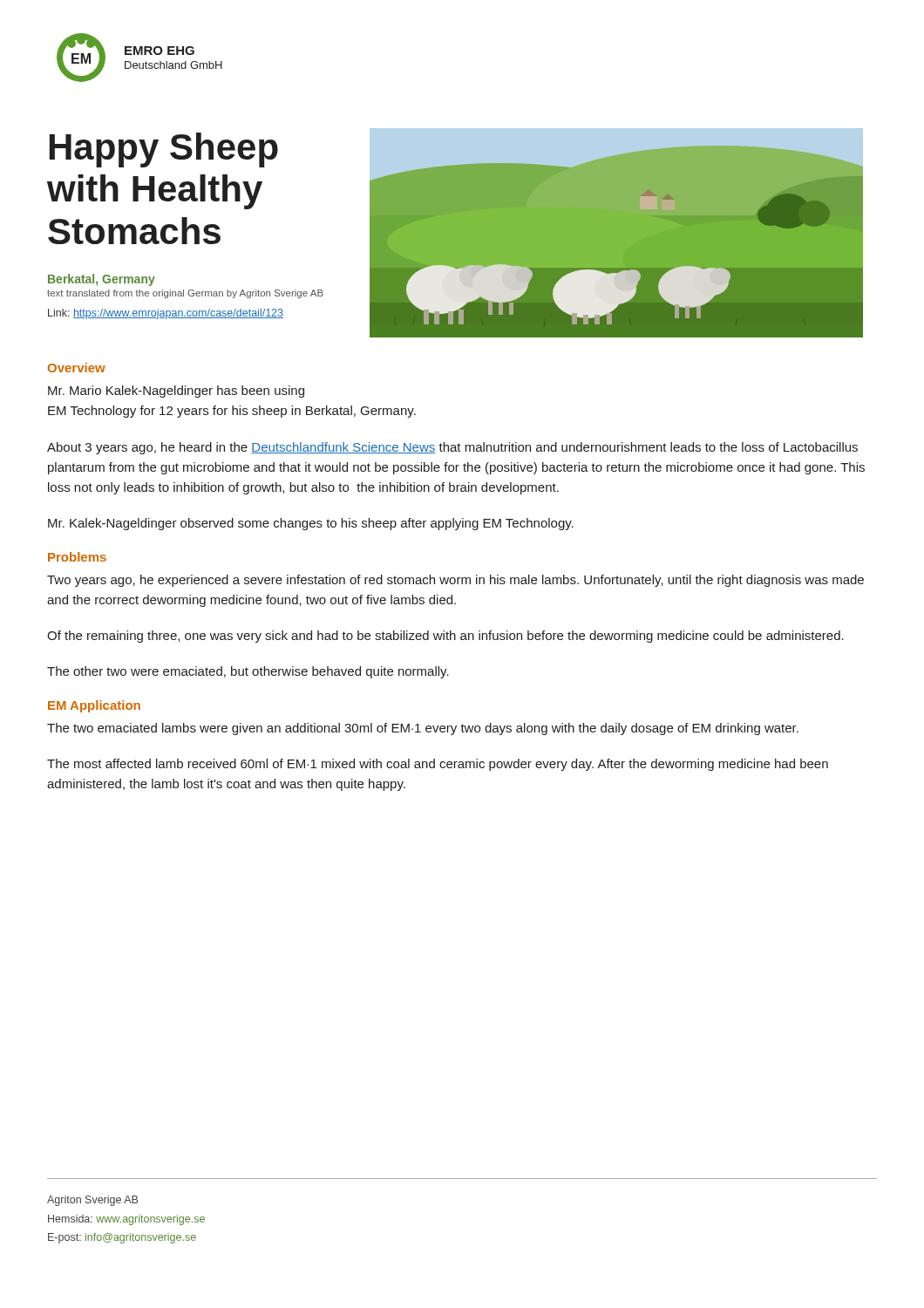Select the logo
Screen dimensions: 1308x924
[x=135, y=58]
